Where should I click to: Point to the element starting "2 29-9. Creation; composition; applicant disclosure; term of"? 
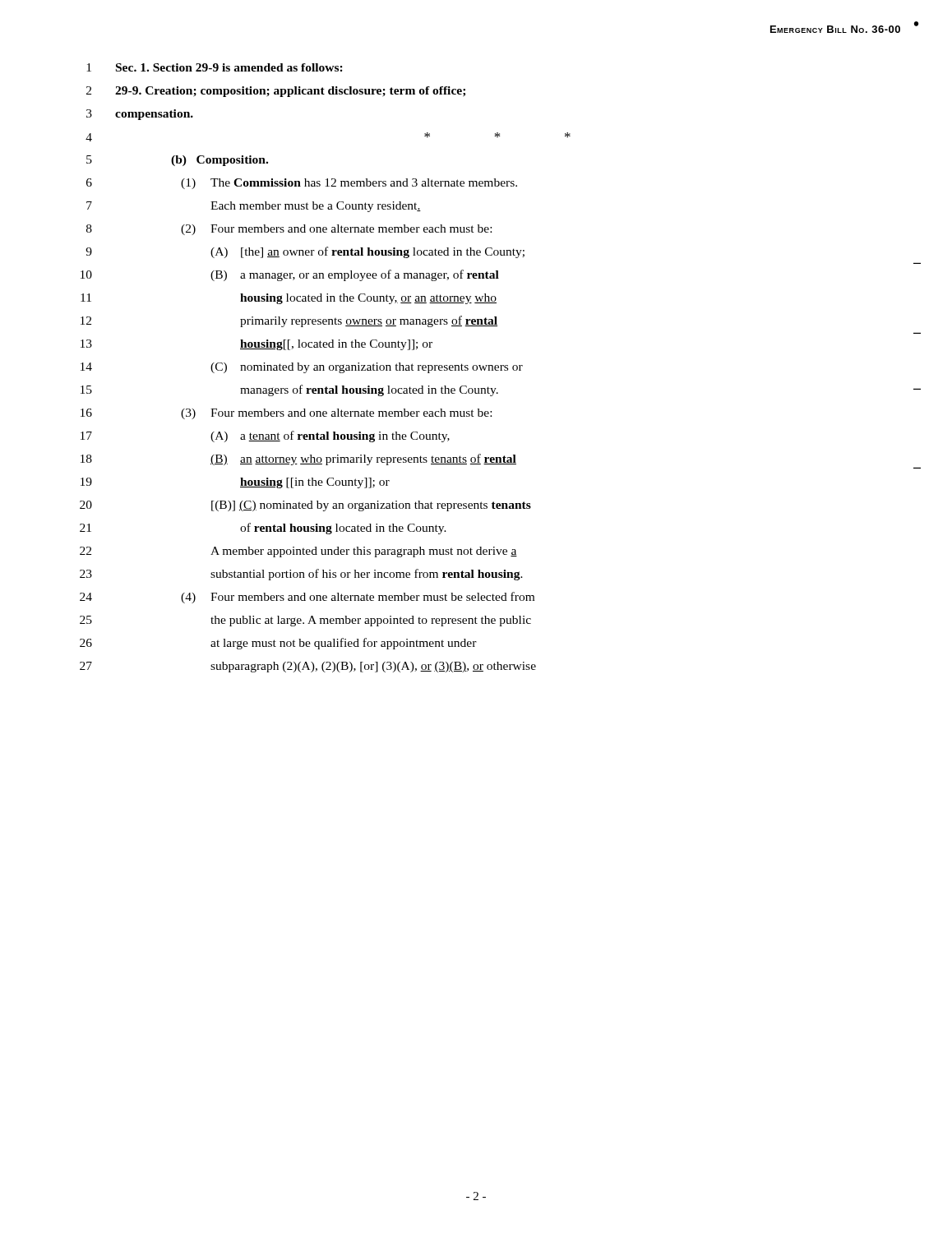[x=476, y=90]
